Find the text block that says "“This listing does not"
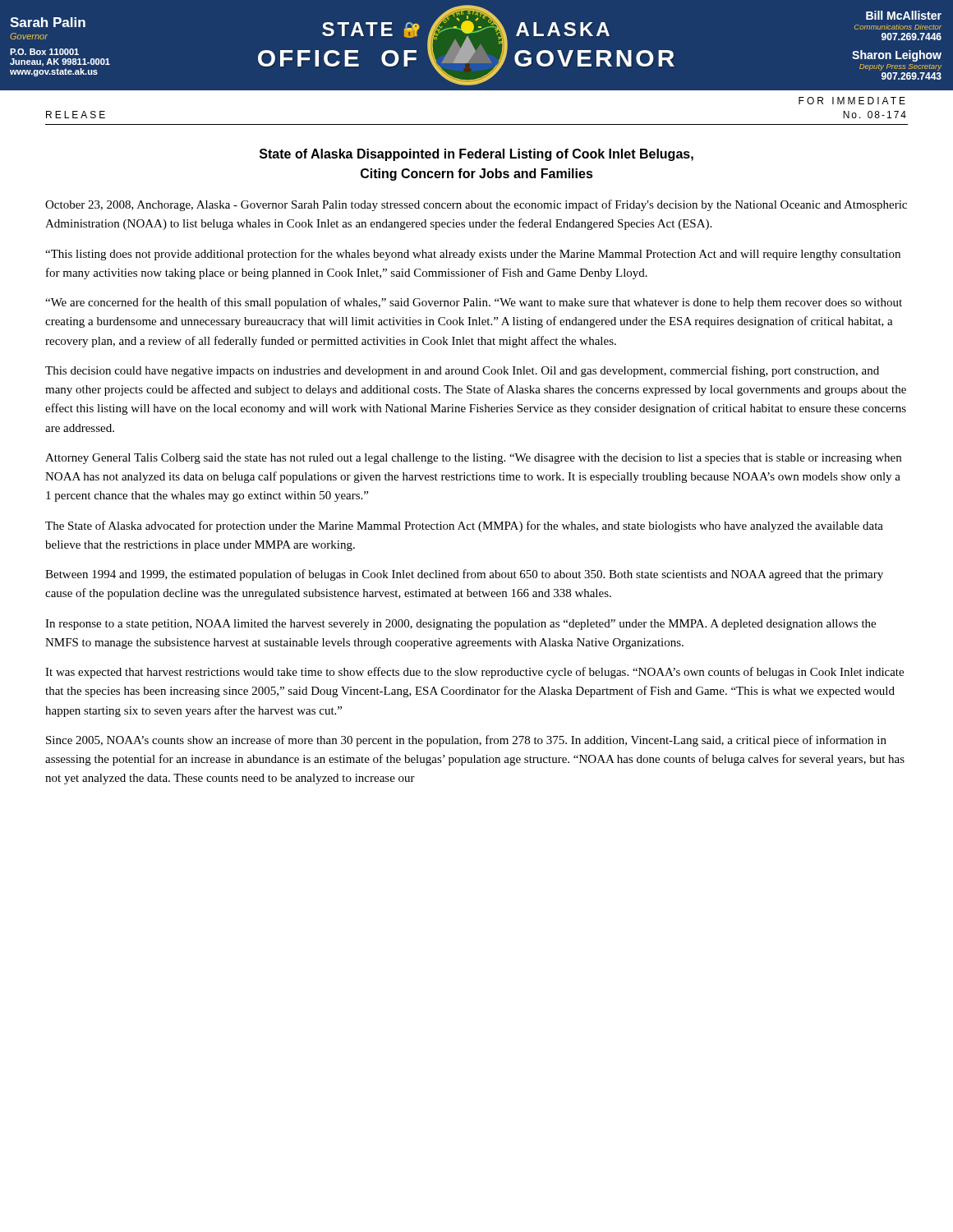 coord(473,263)
